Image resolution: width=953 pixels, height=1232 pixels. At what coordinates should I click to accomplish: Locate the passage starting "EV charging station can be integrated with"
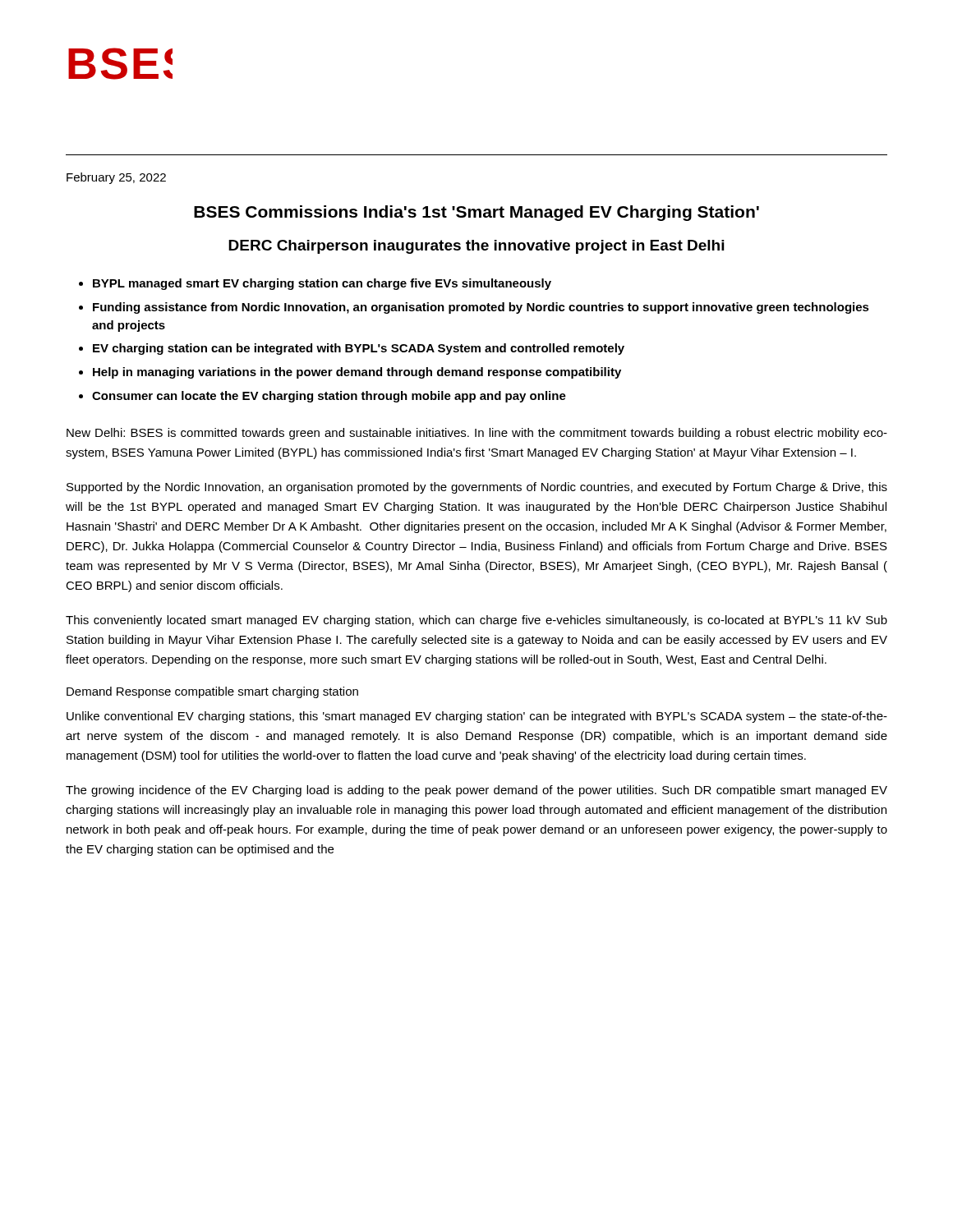tap(358, 348)
